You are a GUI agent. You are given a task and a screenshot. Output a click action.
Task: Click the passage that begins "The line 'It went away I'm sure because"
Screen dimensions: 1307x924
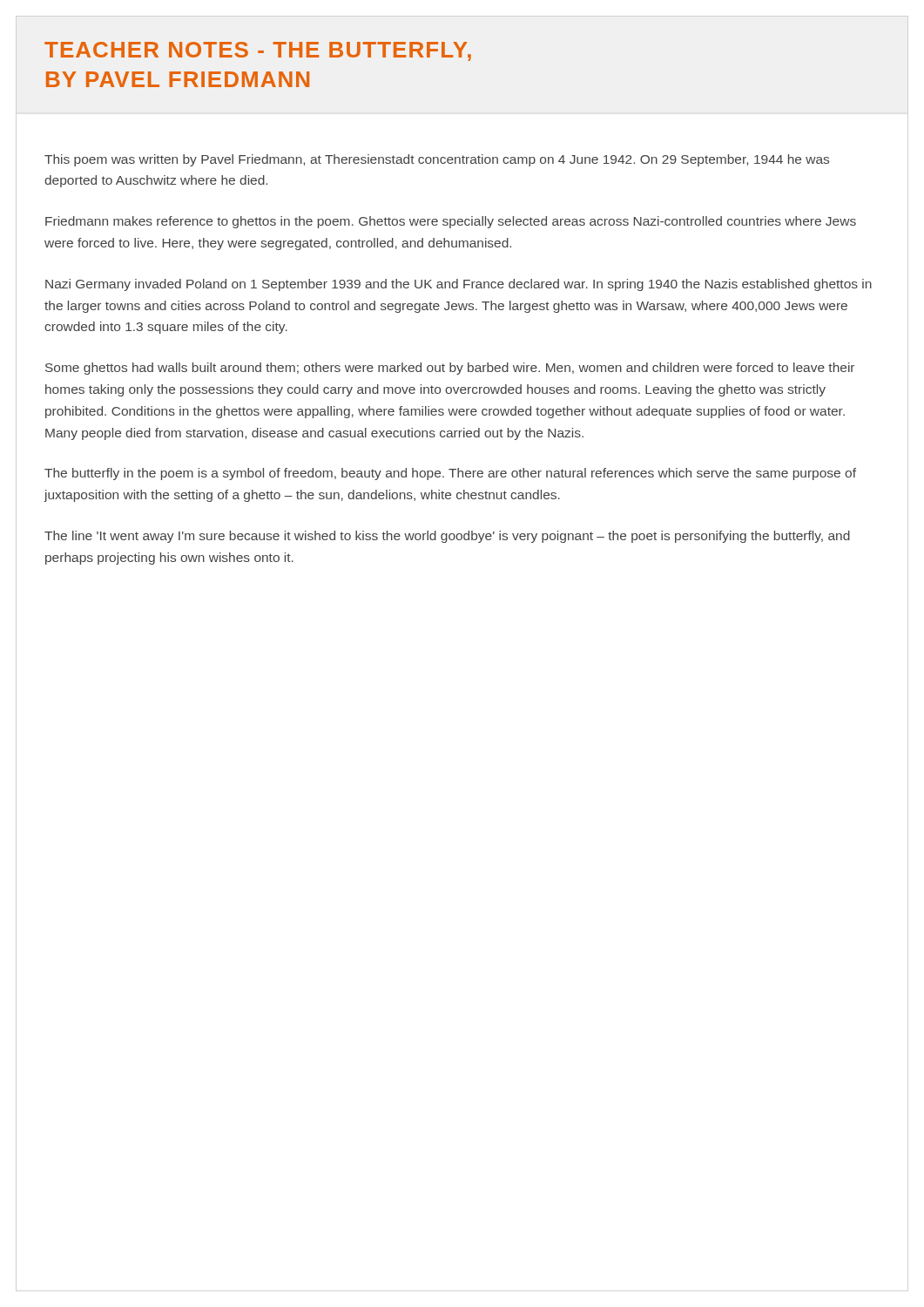point(462,547)
